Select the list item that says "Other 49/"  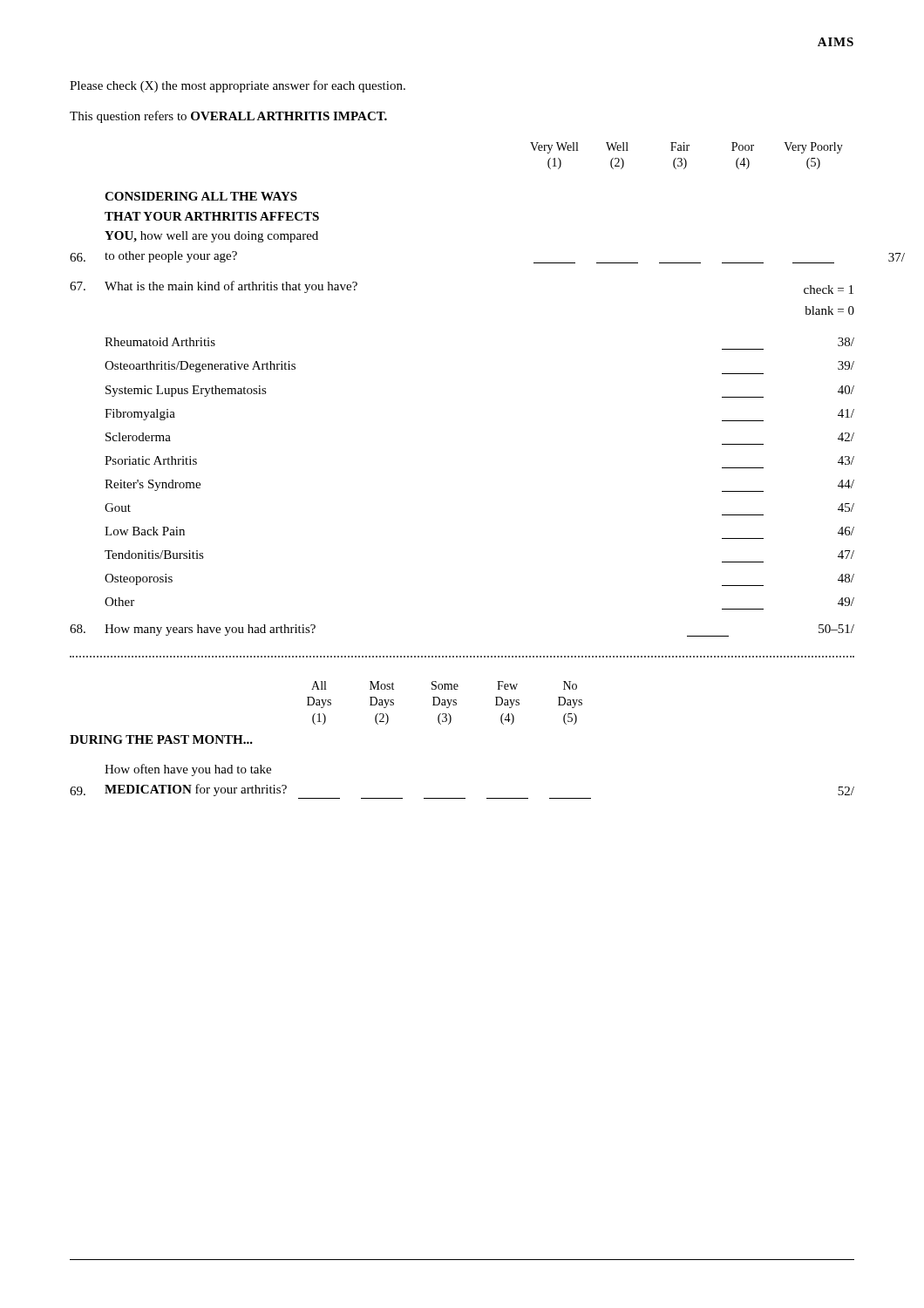coord(119,601)
